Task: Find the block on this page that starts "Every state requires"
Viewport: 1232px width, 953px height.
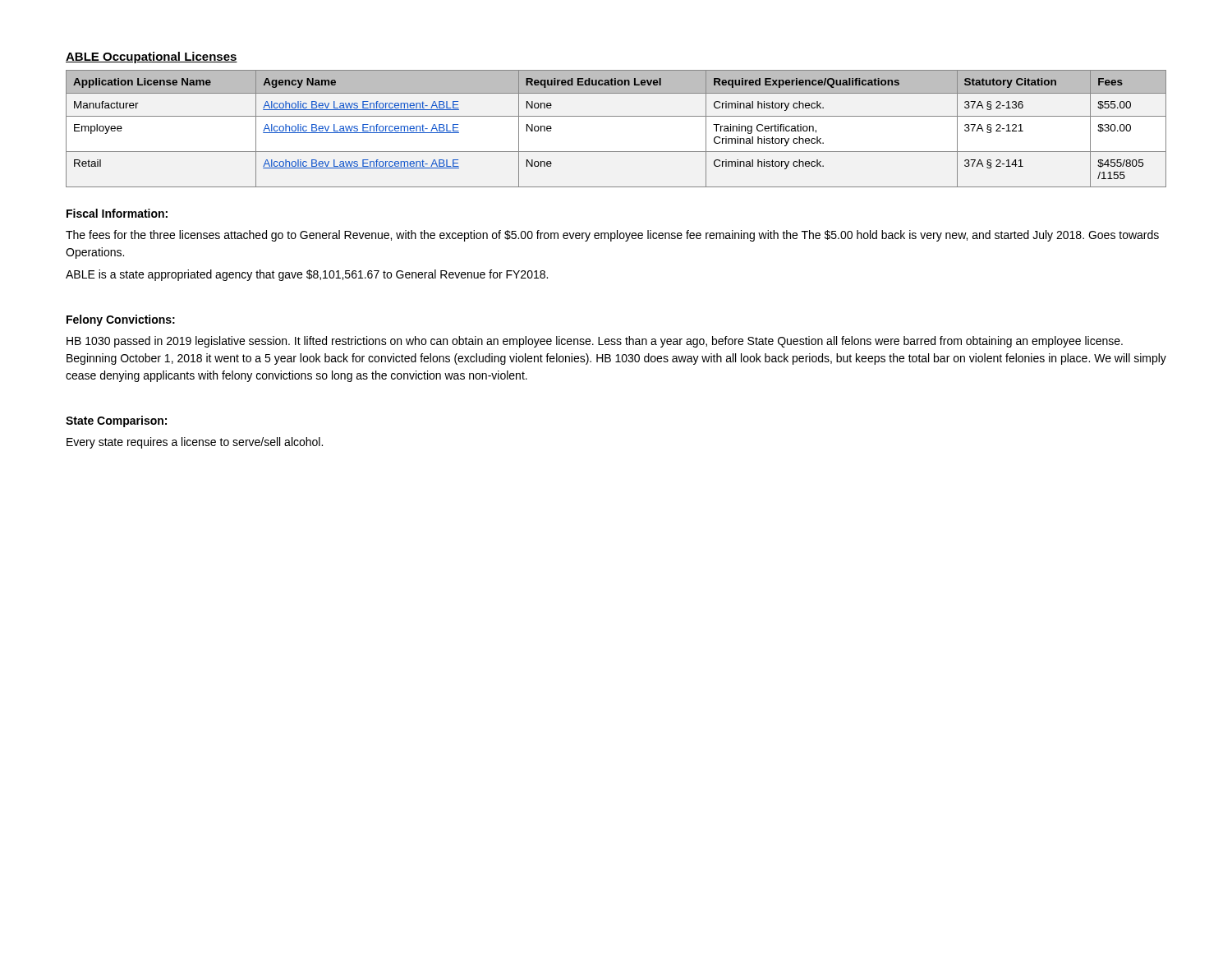Action: (195, 442)
